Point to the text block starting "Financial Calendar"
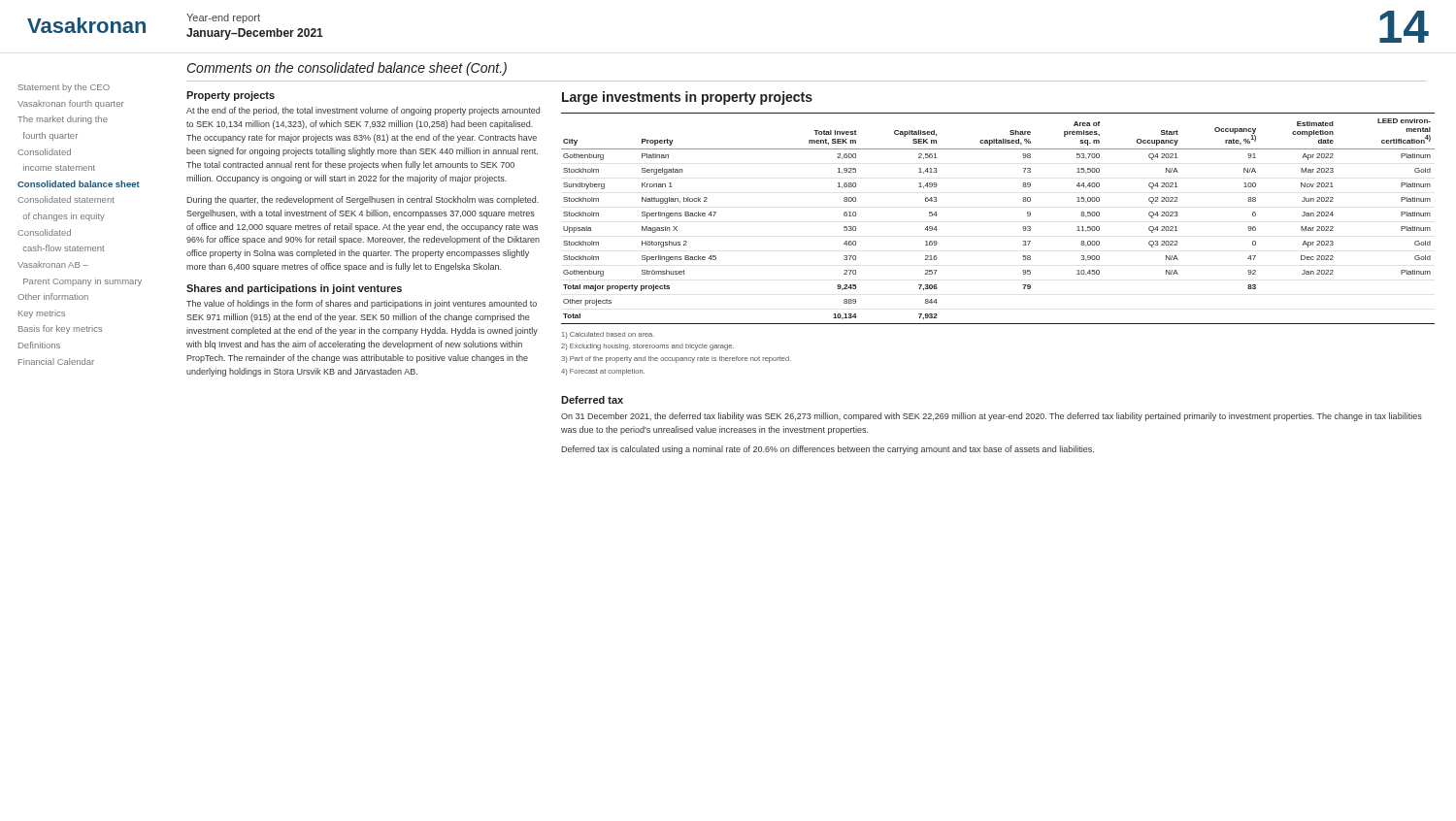 (x=56, y=361)
